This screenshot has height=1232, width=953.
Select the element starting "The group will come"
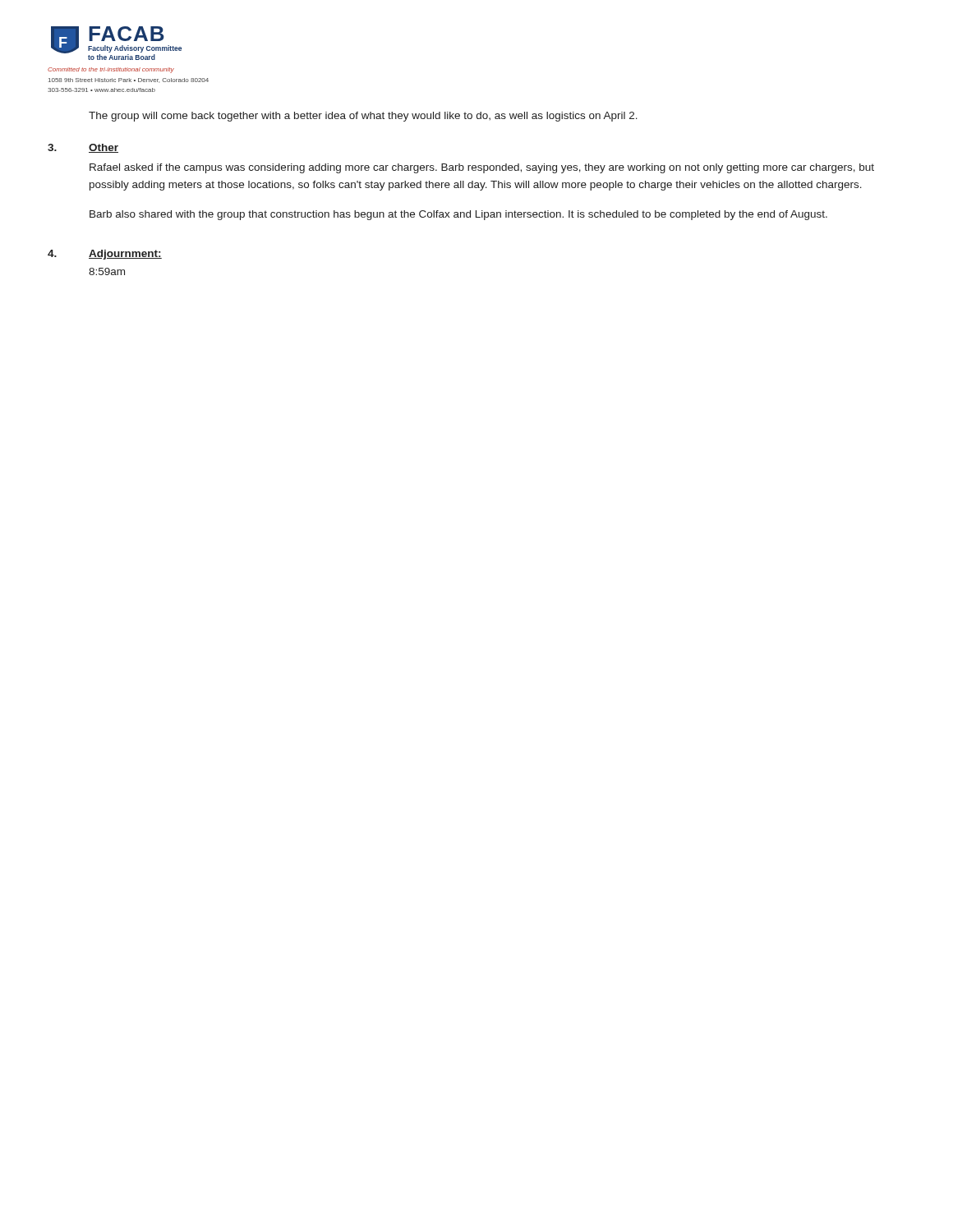363,115
